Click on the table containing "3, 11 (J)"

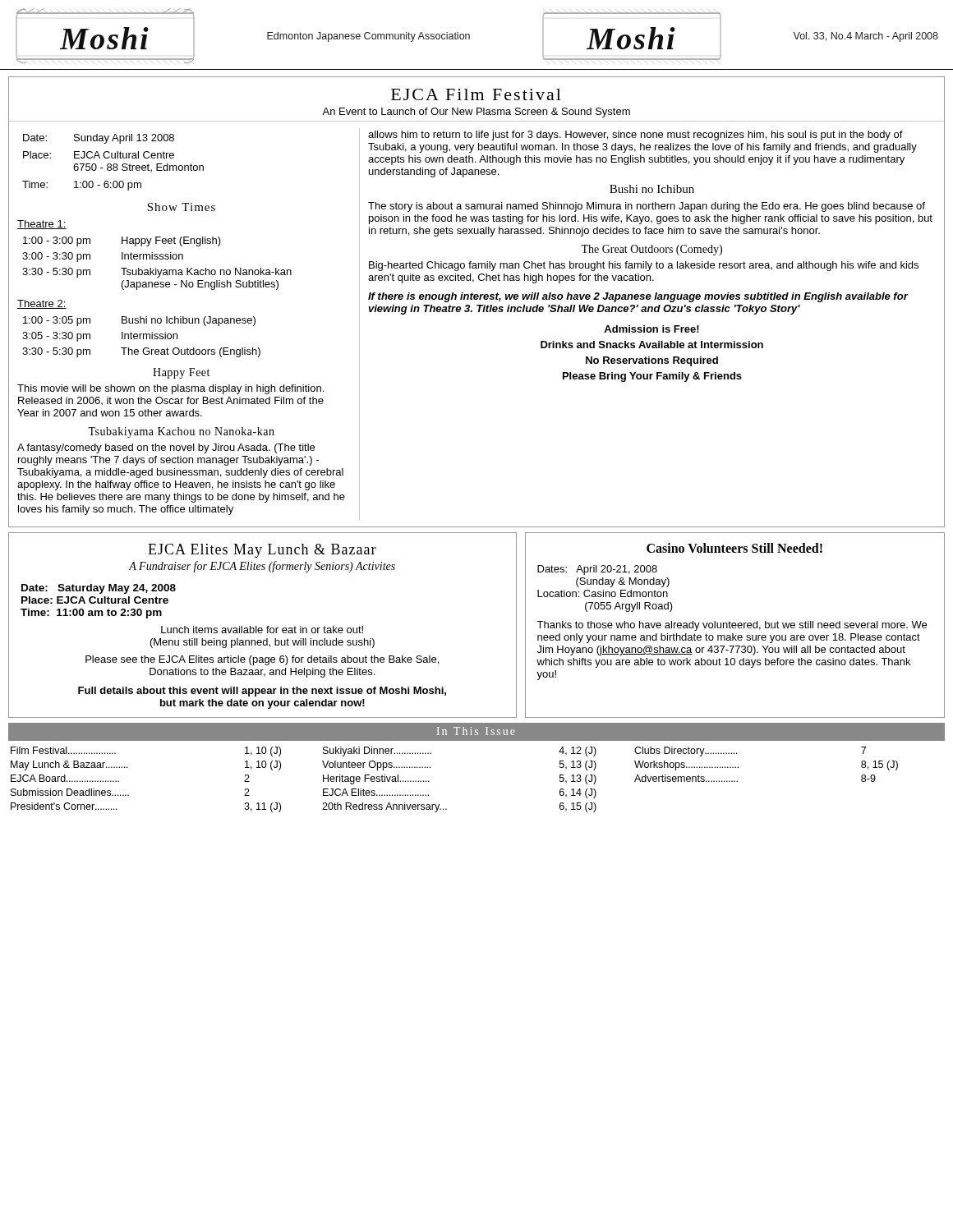pos(164,779)
